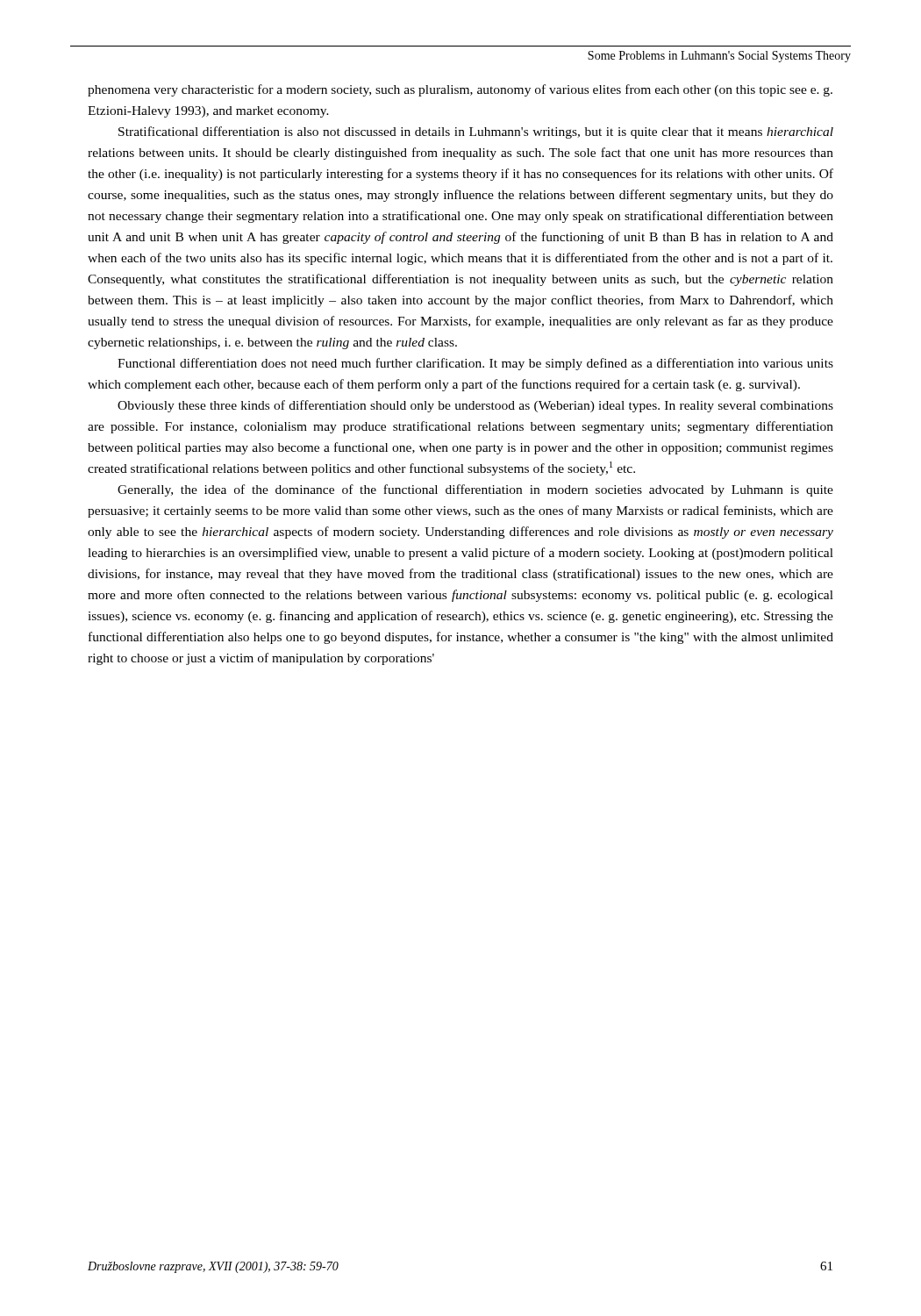This screenshot has width=921, height=1316.
Task: Click on the passage starting "Functional differentiation does not need"
Action: (460, 374)
